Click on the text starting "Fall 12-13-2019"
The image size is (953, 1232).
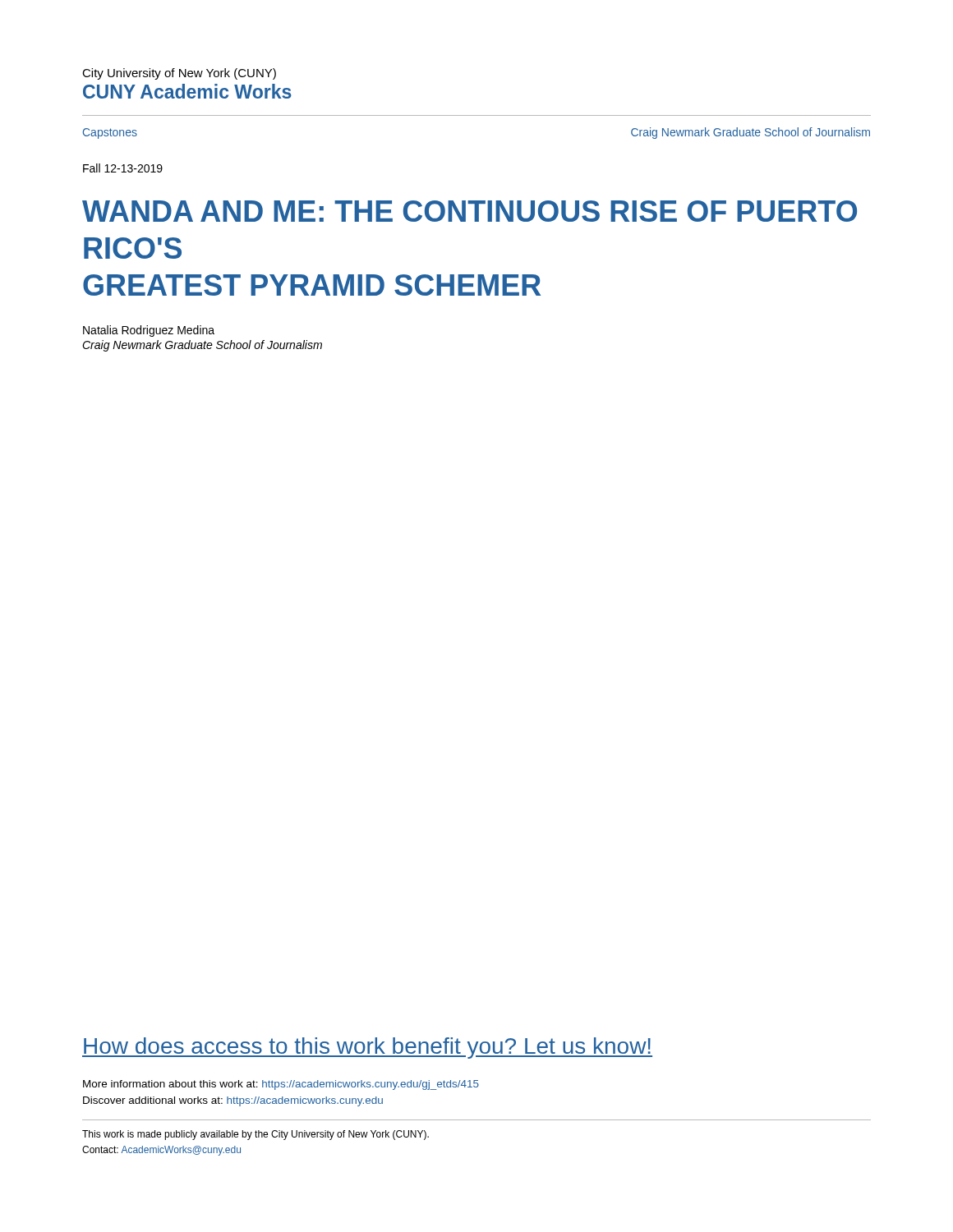122,168
